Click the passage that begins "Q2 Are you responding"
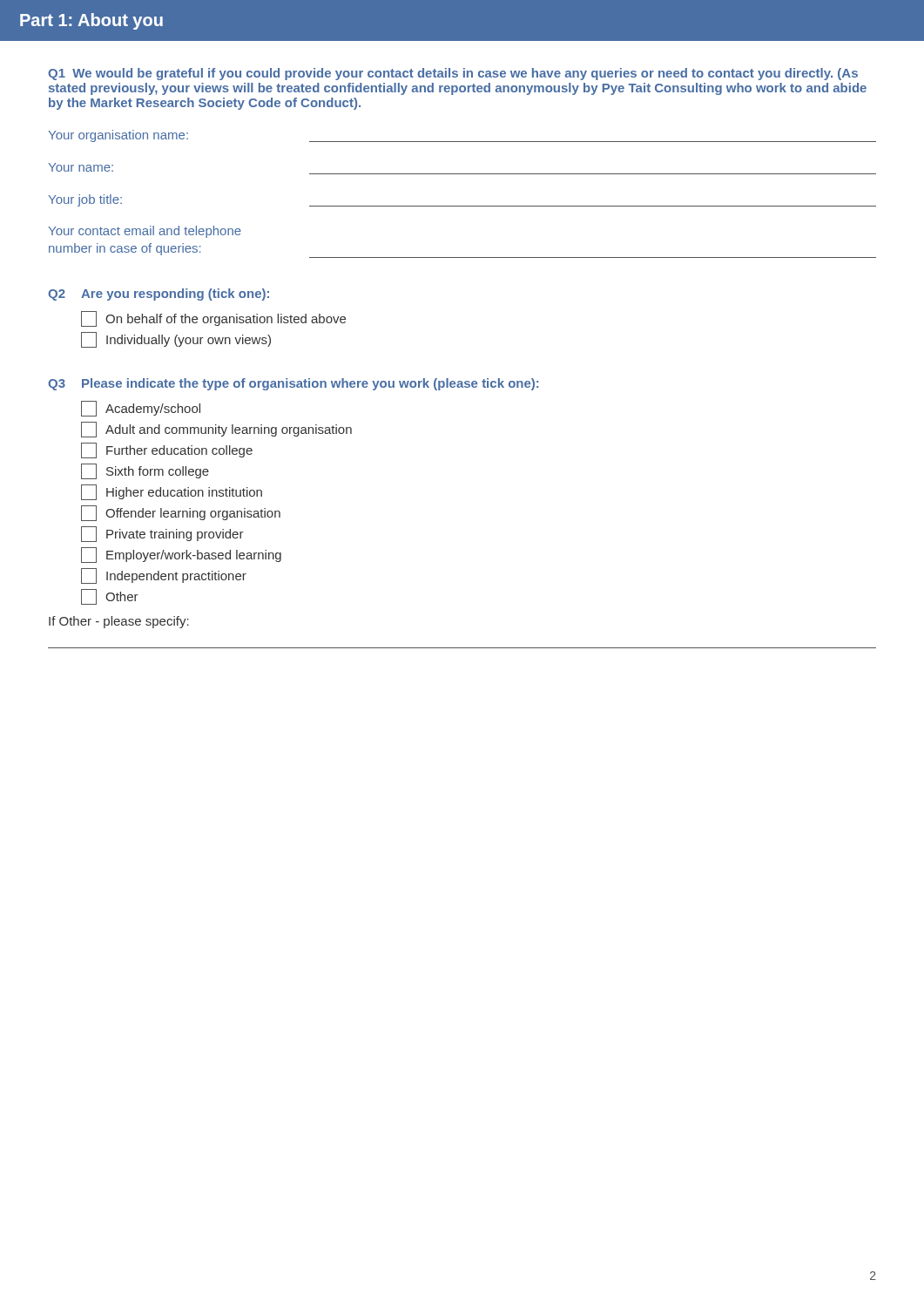Image resolution: width=924 pixels, height=1307 pixels. coord(158,295)
